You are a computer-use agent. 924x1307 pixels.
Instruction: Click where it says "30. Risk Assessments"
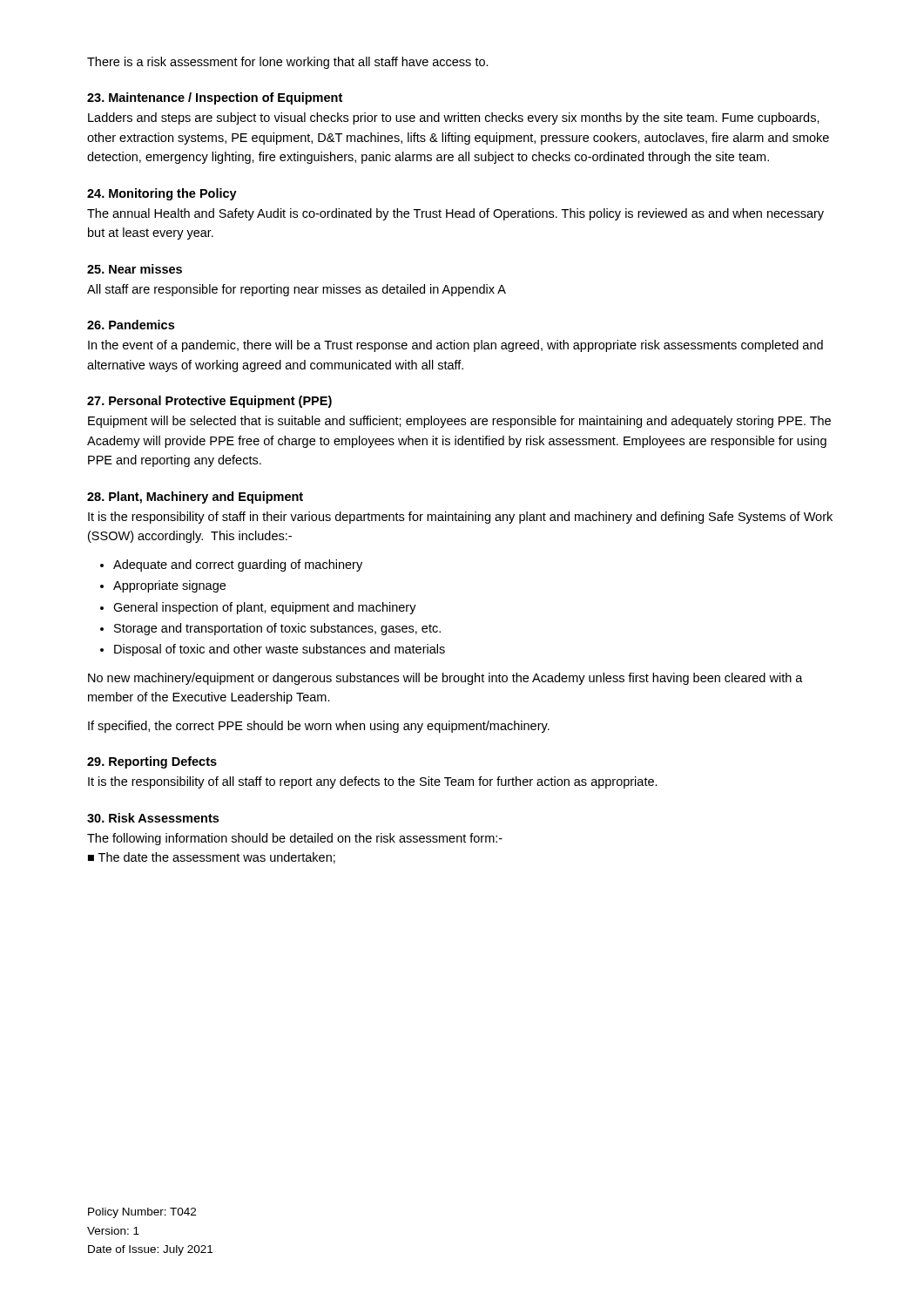click(153, 818)
